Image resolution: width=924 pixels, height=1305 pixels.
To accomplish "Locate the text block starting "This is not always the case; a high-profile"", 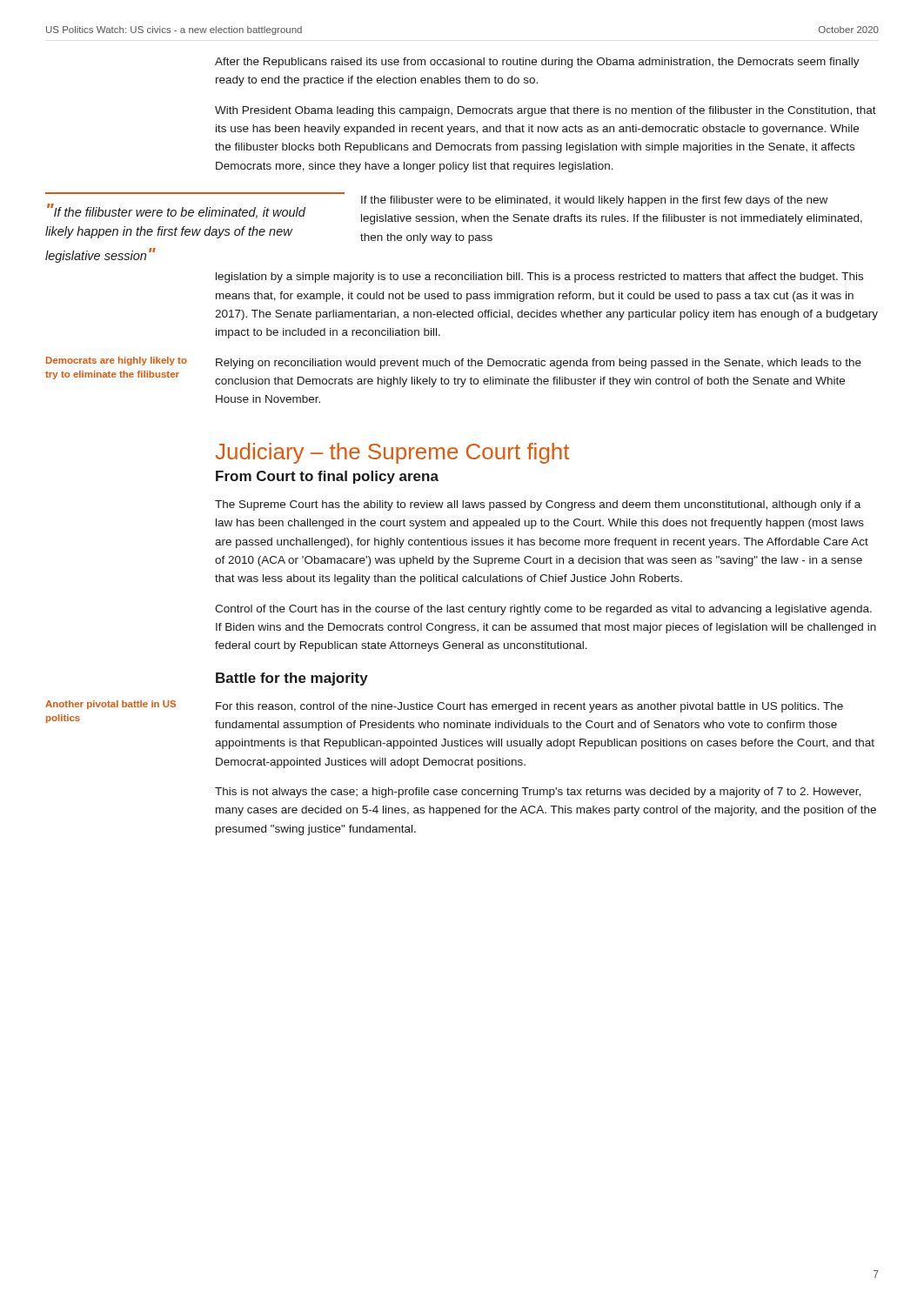I will click(x=546, y=810).
